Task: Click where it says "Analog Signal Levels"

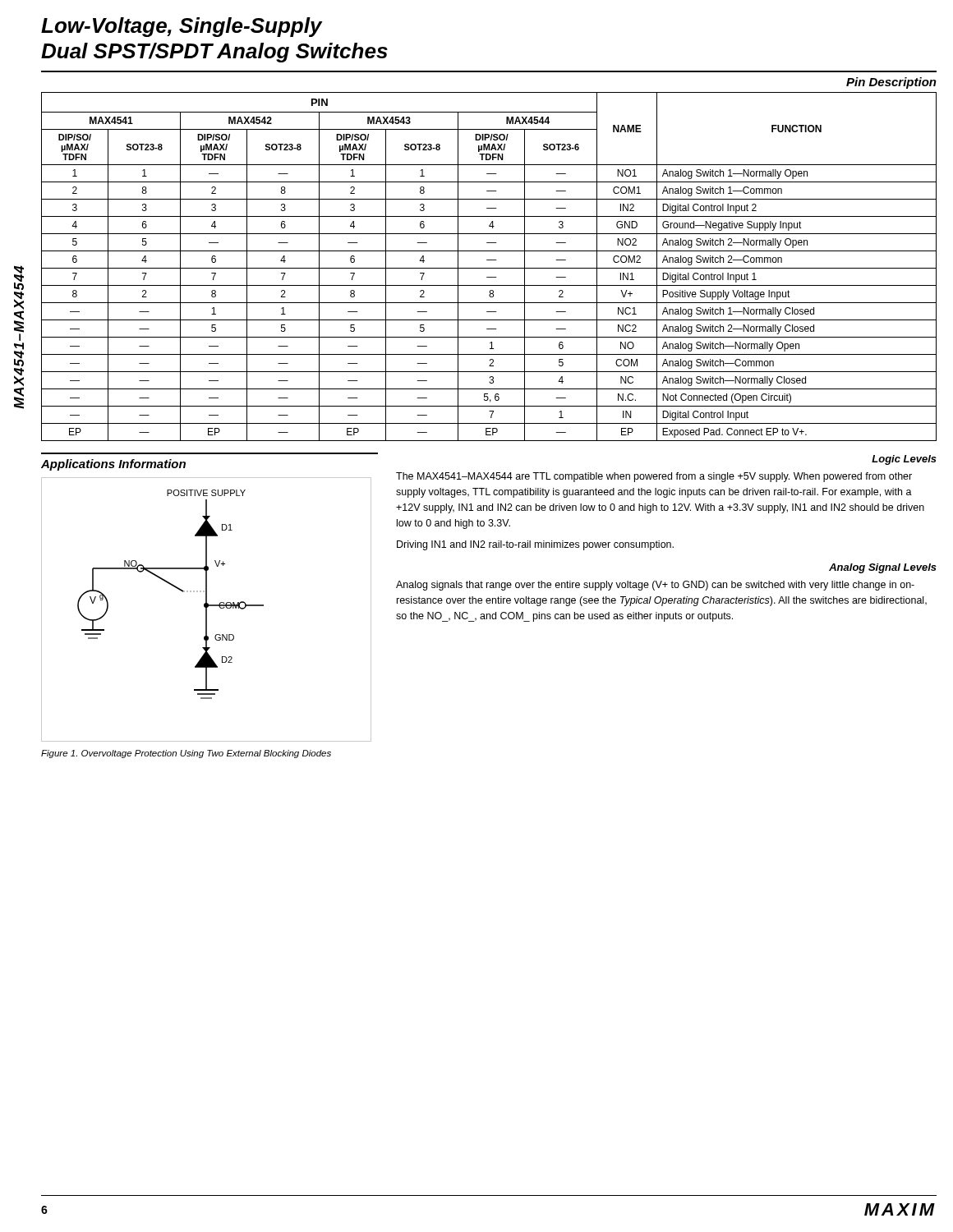Action: point(883,567)
